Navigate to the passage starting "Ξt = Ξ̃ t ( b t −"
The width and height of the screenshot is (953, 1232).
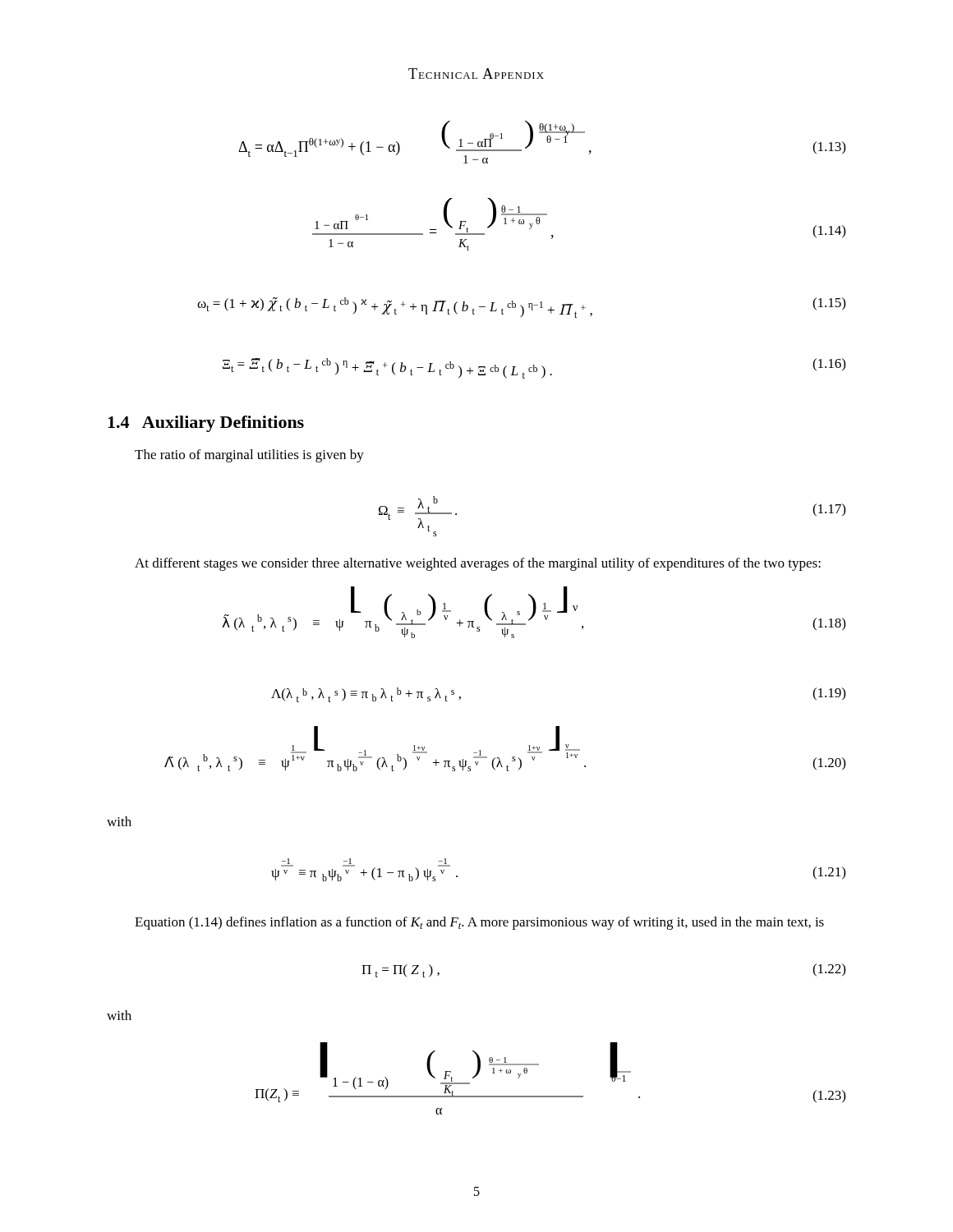[x=476, y=364]
